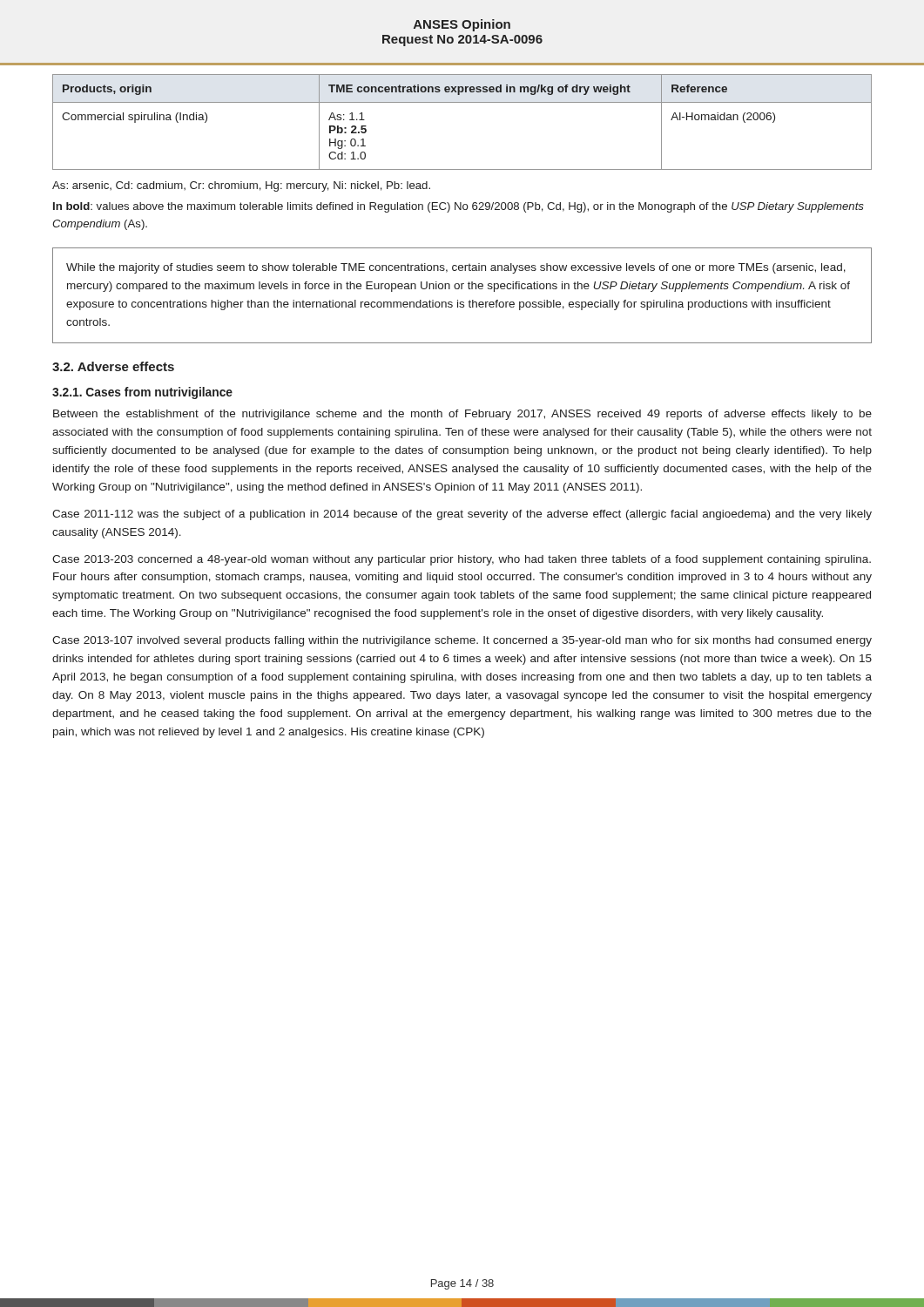This screenshot has height=1307, width=924.
Task: Point to the block starting "Case 2013-107 involved"
Action: pyautogui.click(x=462, y=686)
